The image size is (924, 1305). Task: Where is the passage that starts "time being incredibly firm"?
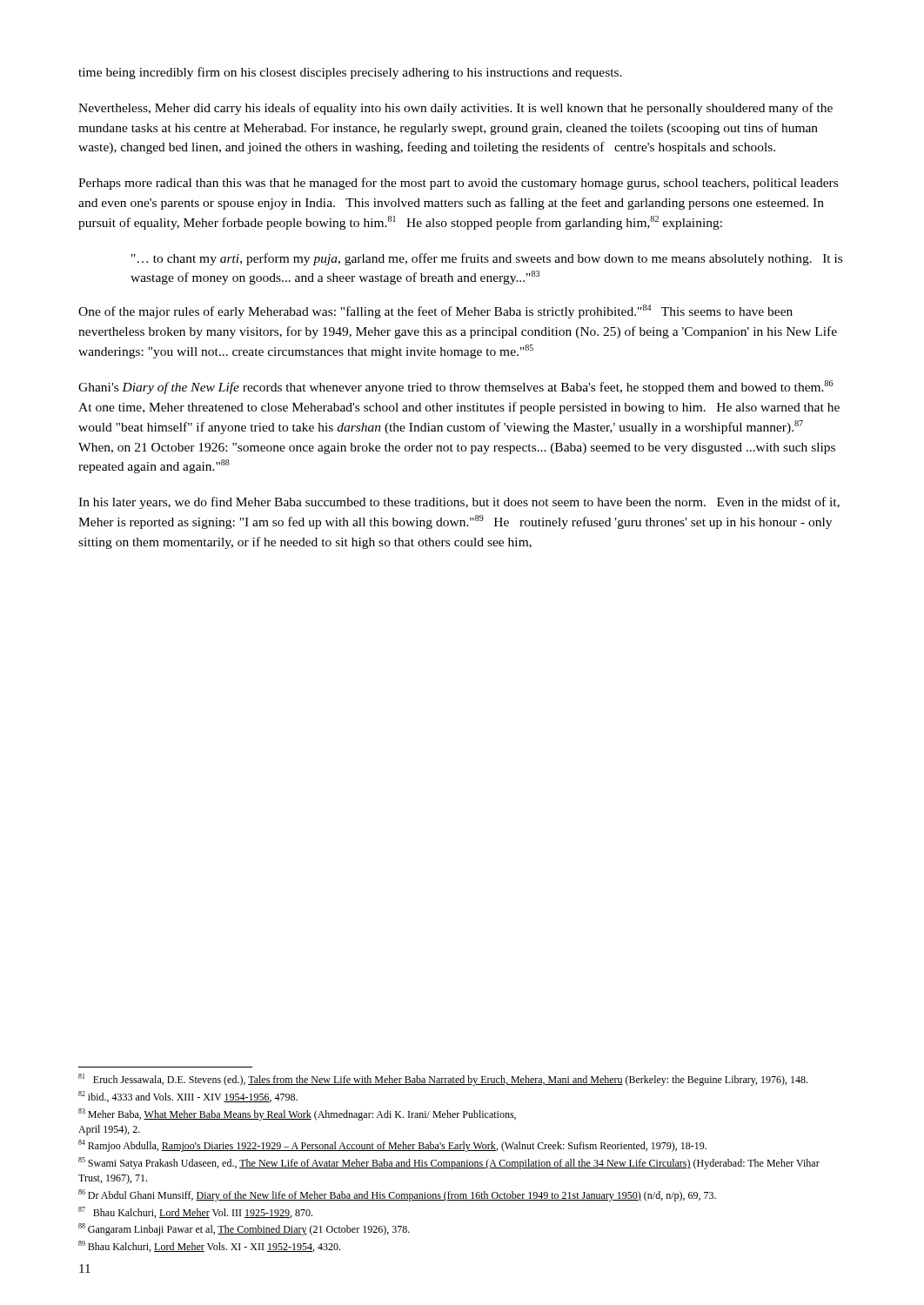(350, 72)
